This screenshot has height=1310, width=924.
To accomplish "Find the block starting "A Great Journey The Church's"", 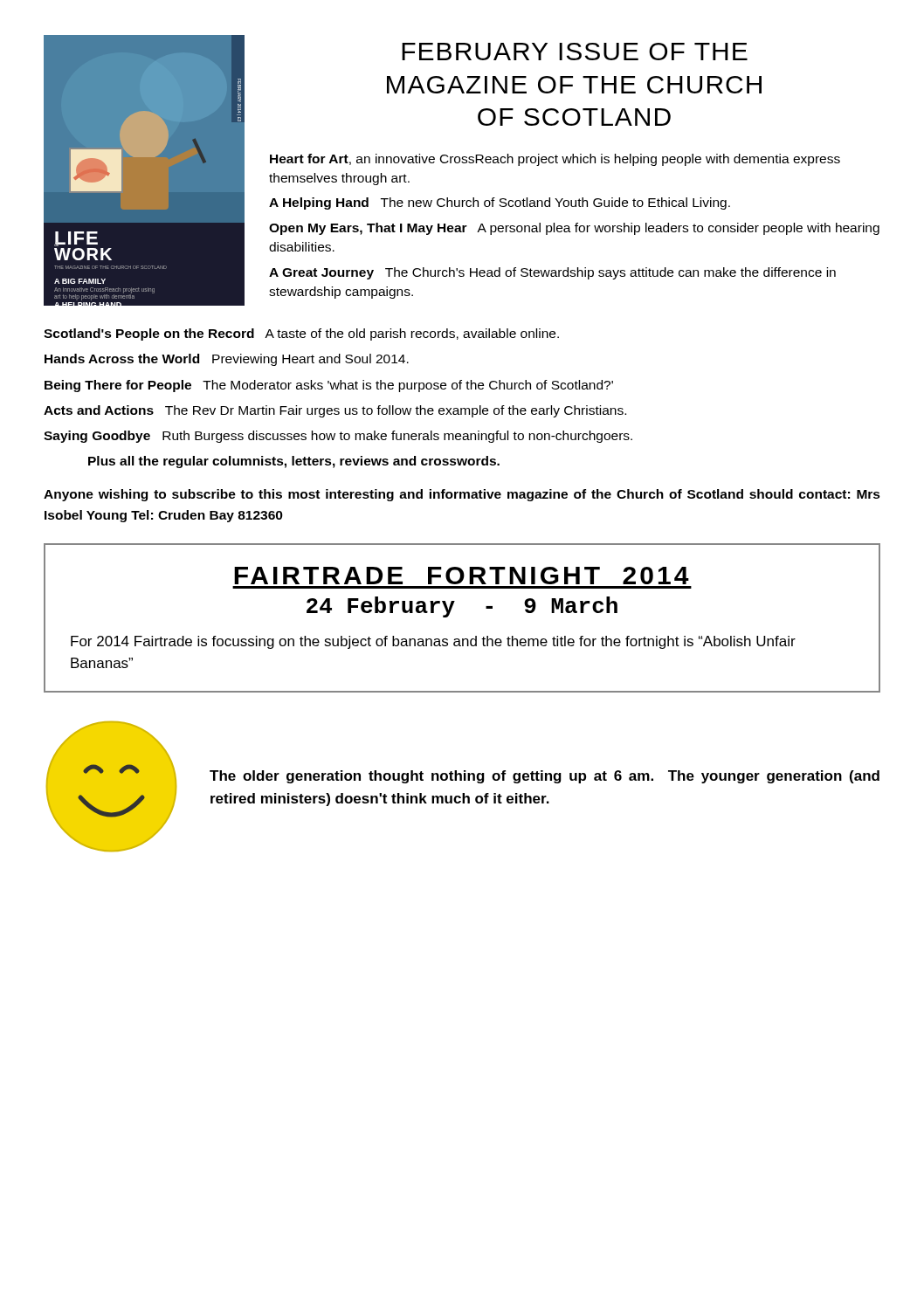I will [553, 282].
